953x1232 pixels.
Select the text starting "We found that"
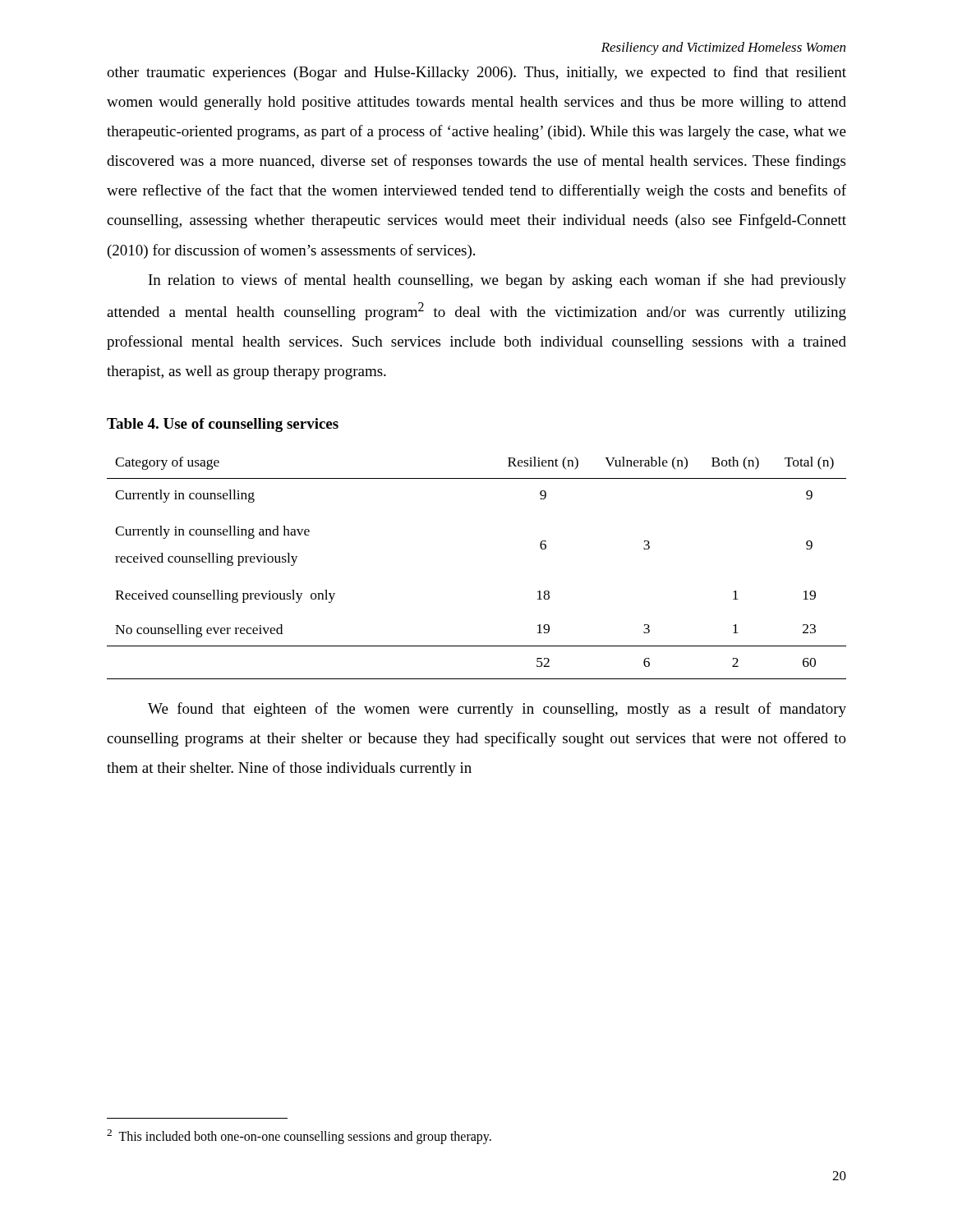476,739
